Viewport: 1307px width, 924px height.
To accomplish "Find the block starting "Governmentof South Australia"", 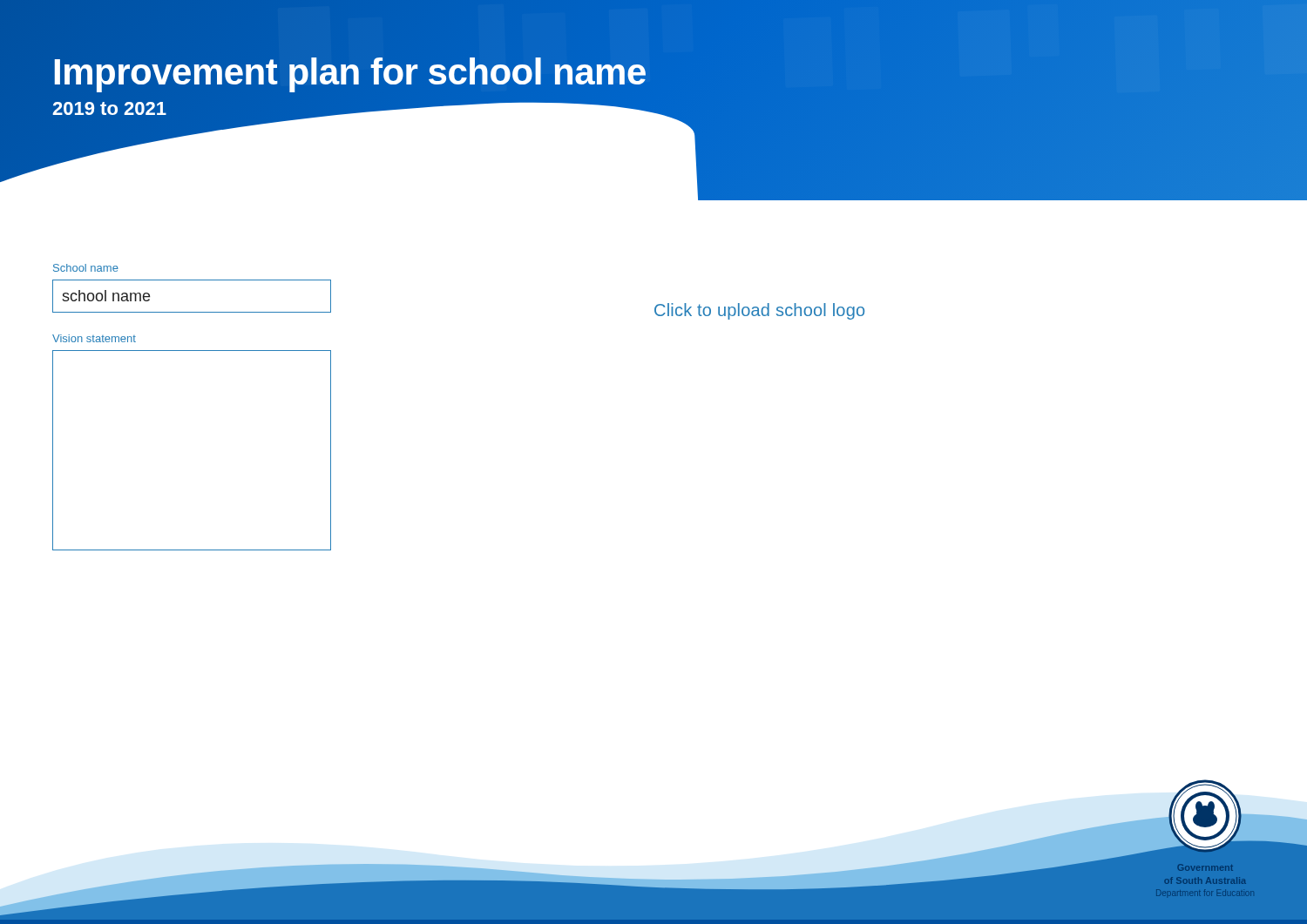I will (1205, 874).
